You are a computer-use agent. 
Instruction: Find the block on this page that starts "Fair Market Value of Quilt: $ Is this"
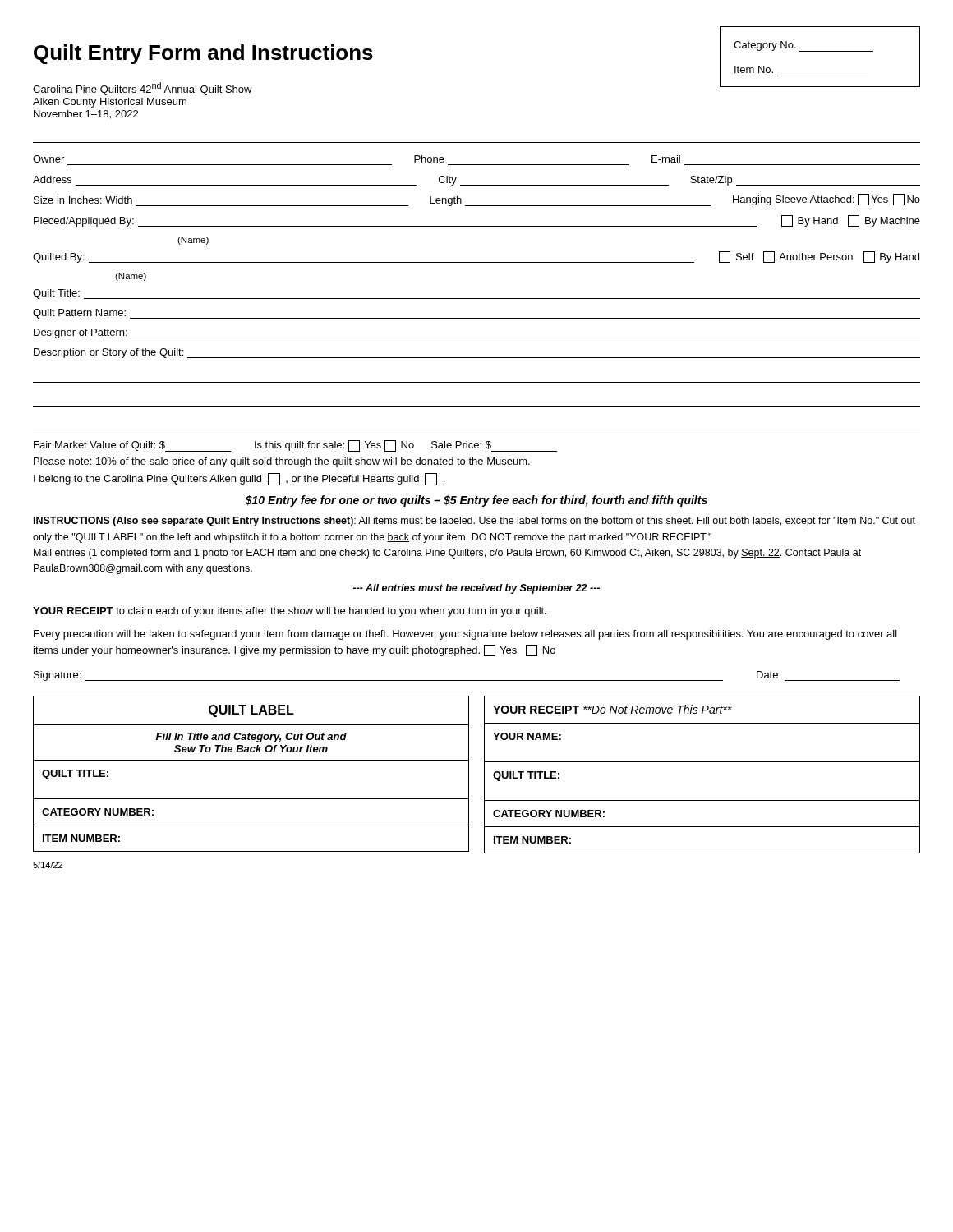[x=295, y=445]
